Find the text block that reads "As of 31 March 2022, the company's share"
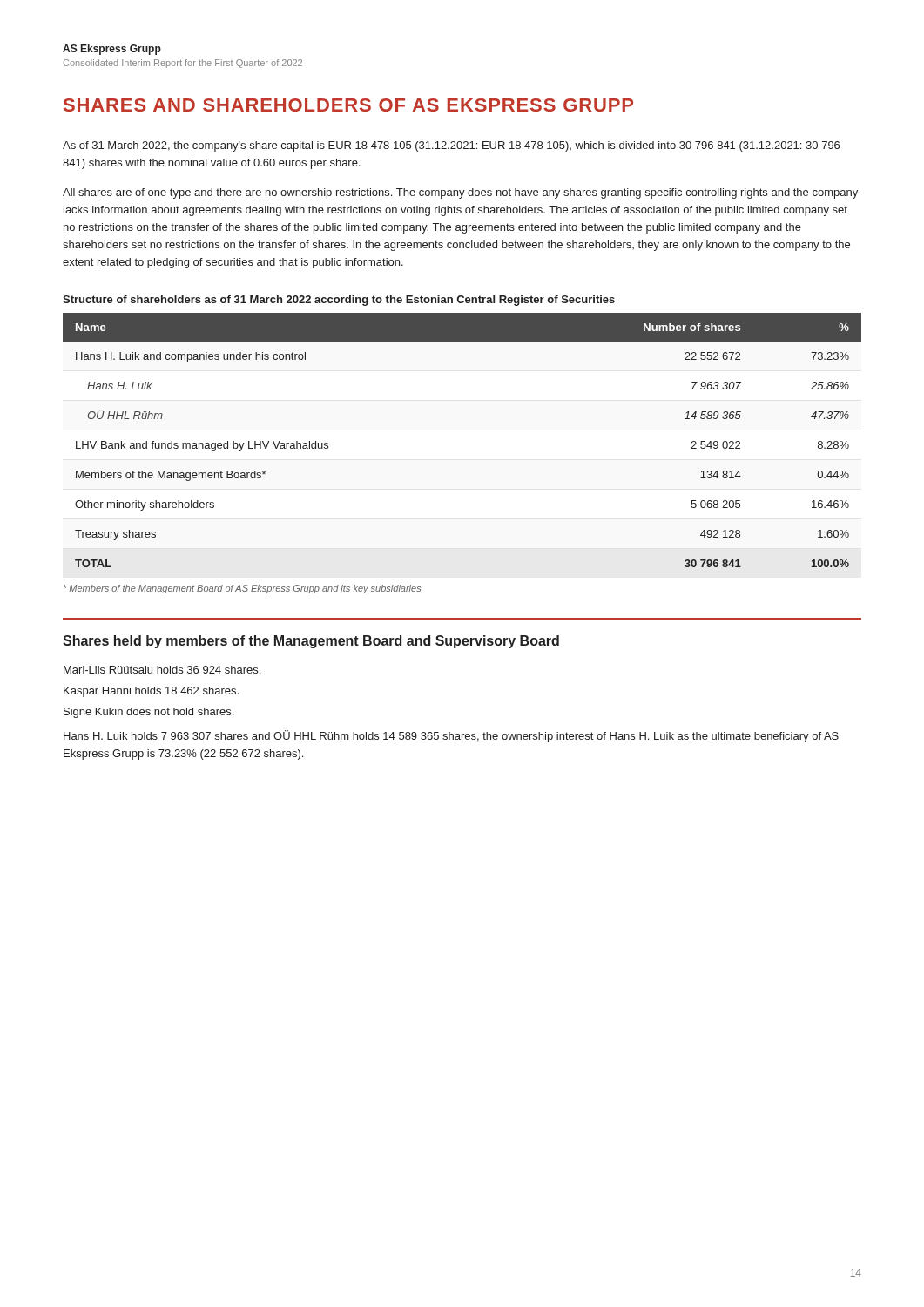 click(452, 153)
